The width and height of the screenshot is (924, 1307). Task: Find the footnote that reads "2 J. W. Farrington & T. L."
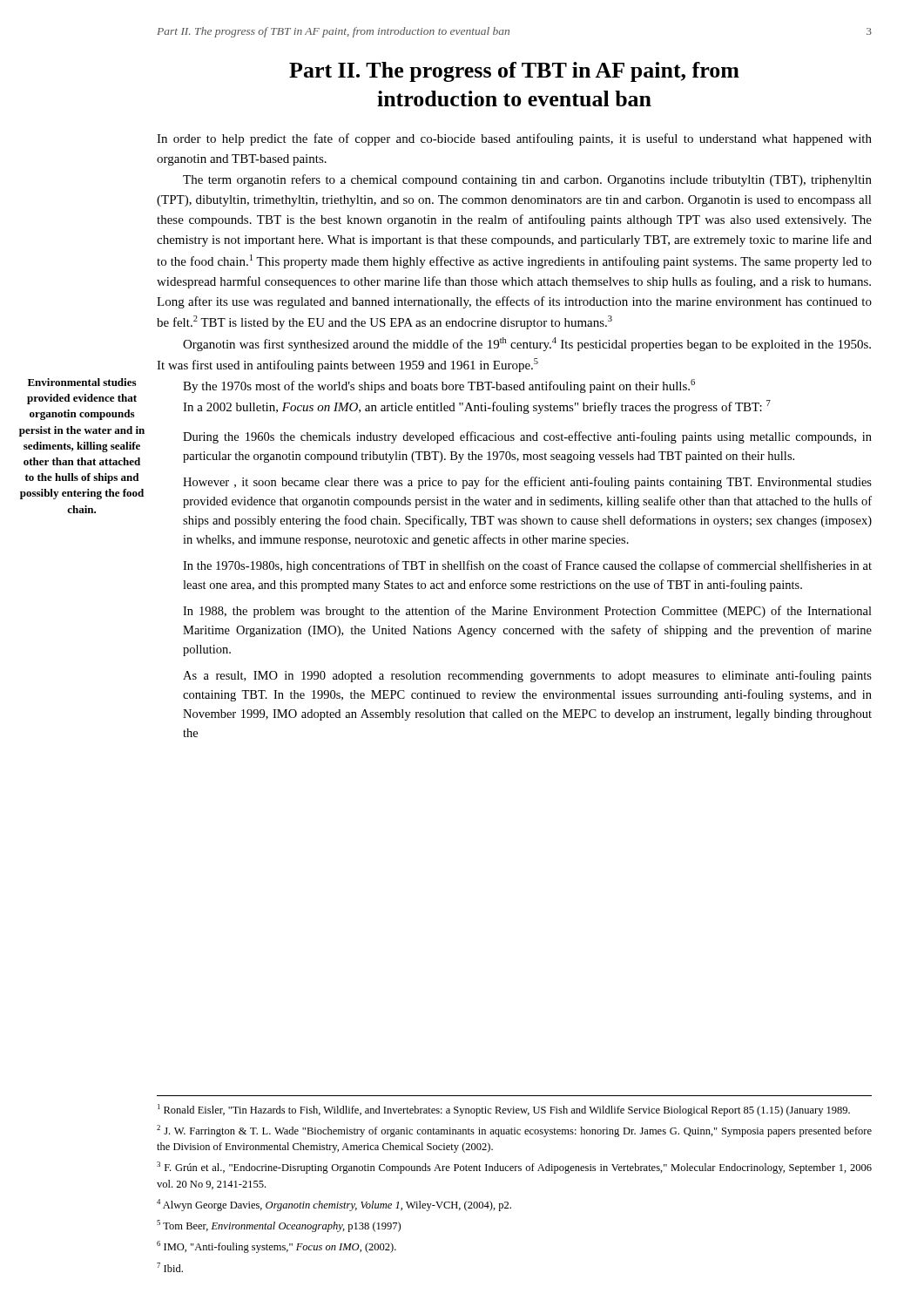click(x=514, y=1138)
